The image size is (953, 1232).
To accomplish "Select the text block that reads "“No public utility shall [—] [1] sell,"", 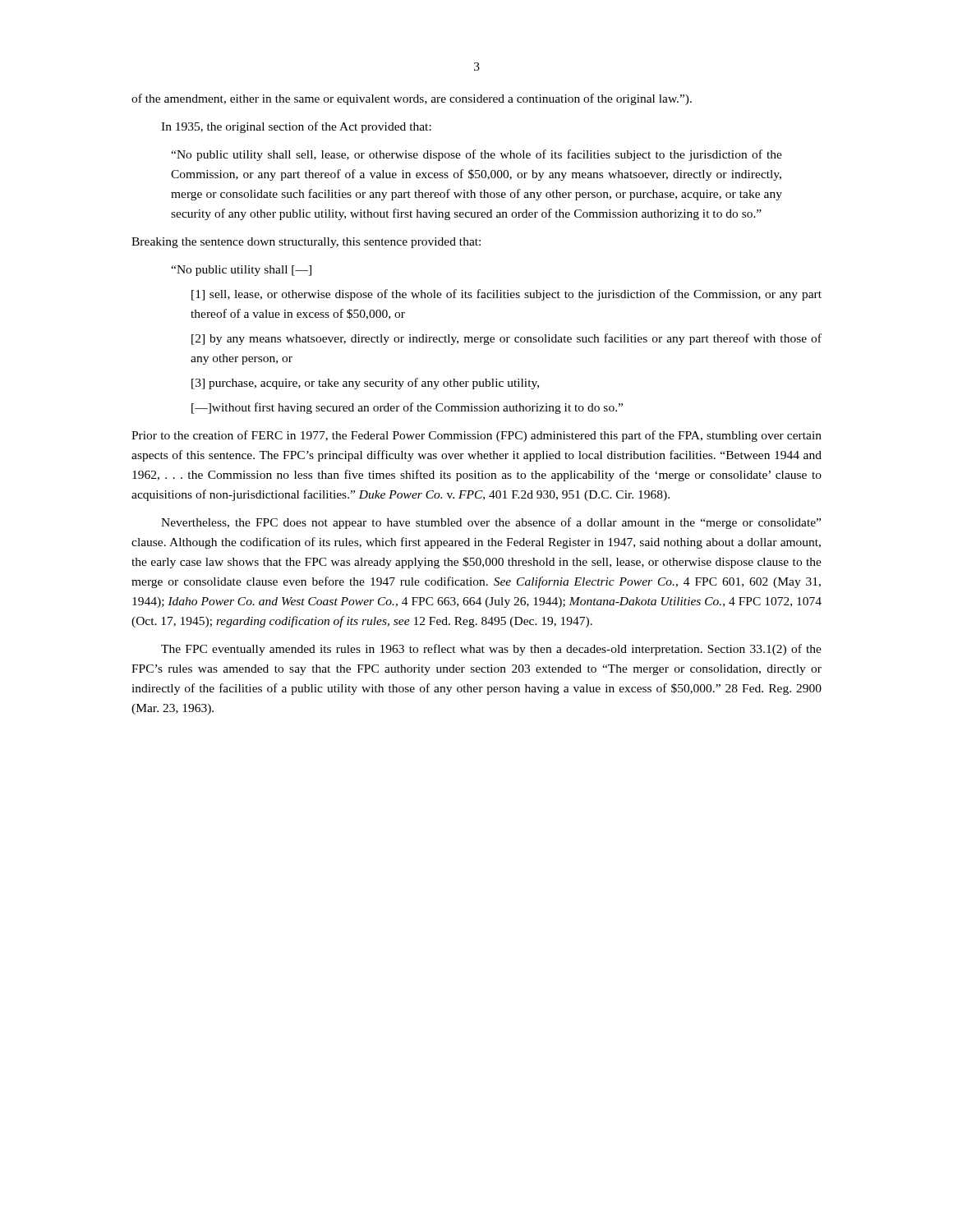I will [496, 338].
